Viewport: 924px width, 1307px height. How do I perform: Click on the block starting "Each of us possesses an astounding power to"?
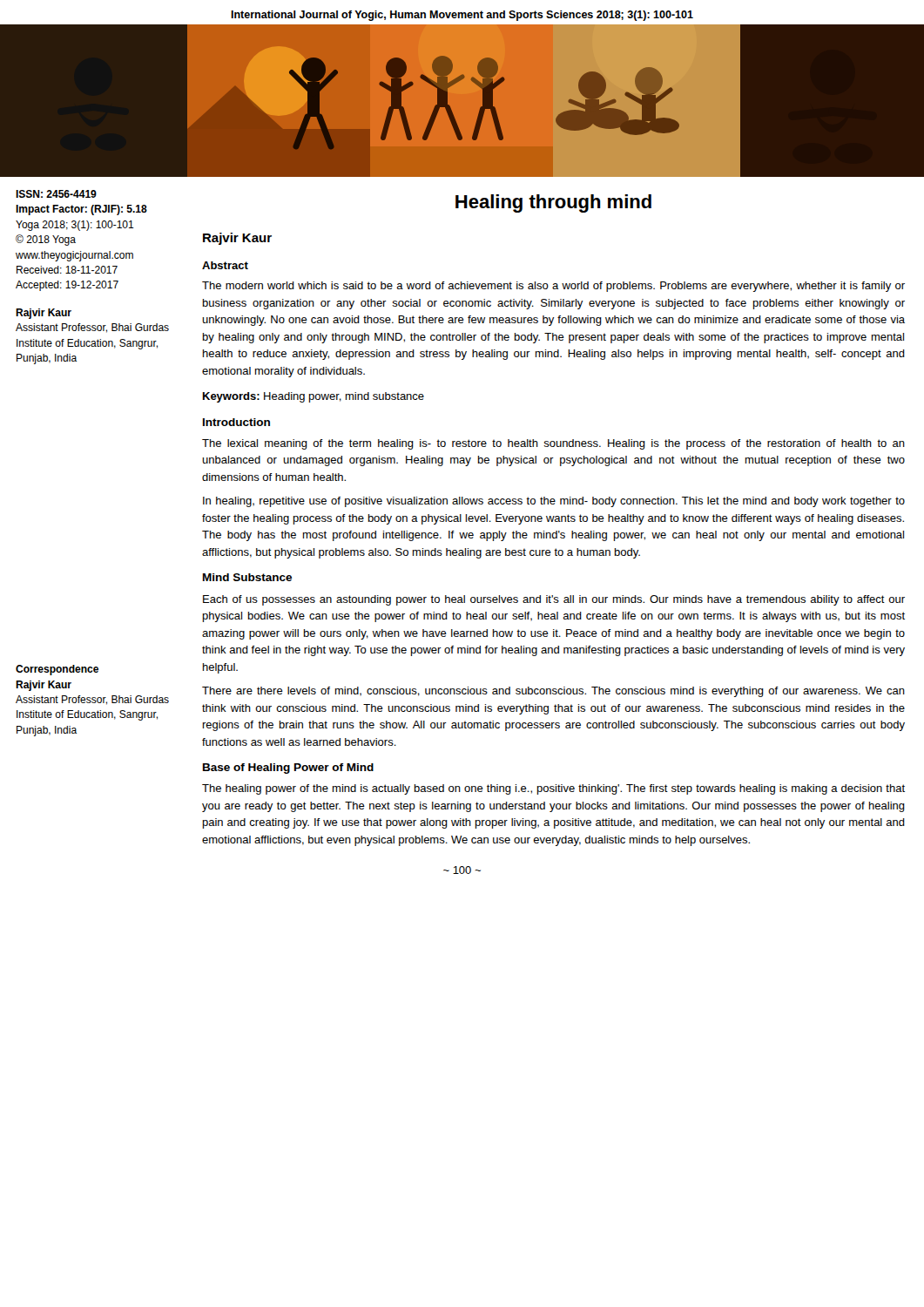click(553, 633)
